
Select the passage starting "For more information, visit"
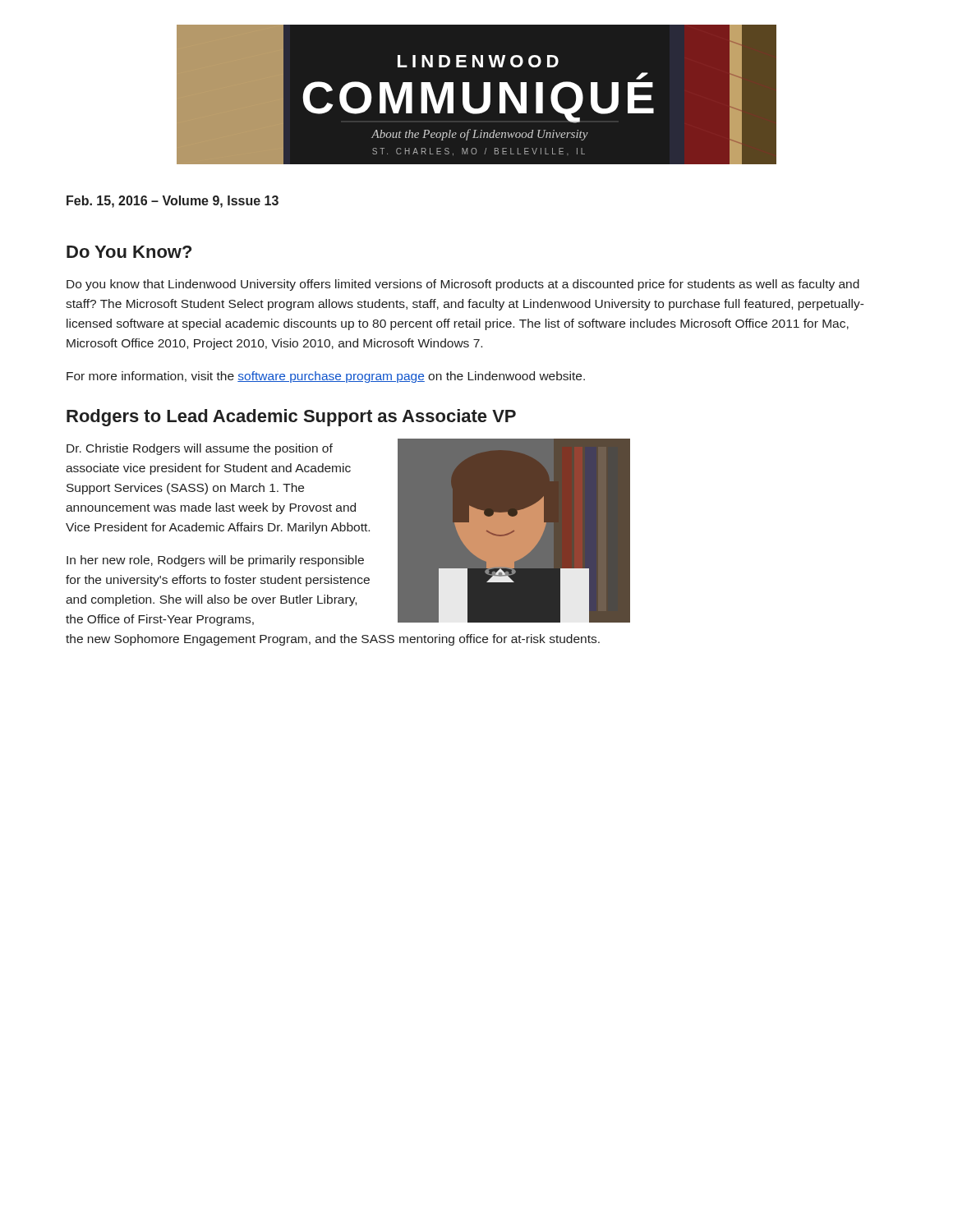pyautogui.click(x=326, y=376)
